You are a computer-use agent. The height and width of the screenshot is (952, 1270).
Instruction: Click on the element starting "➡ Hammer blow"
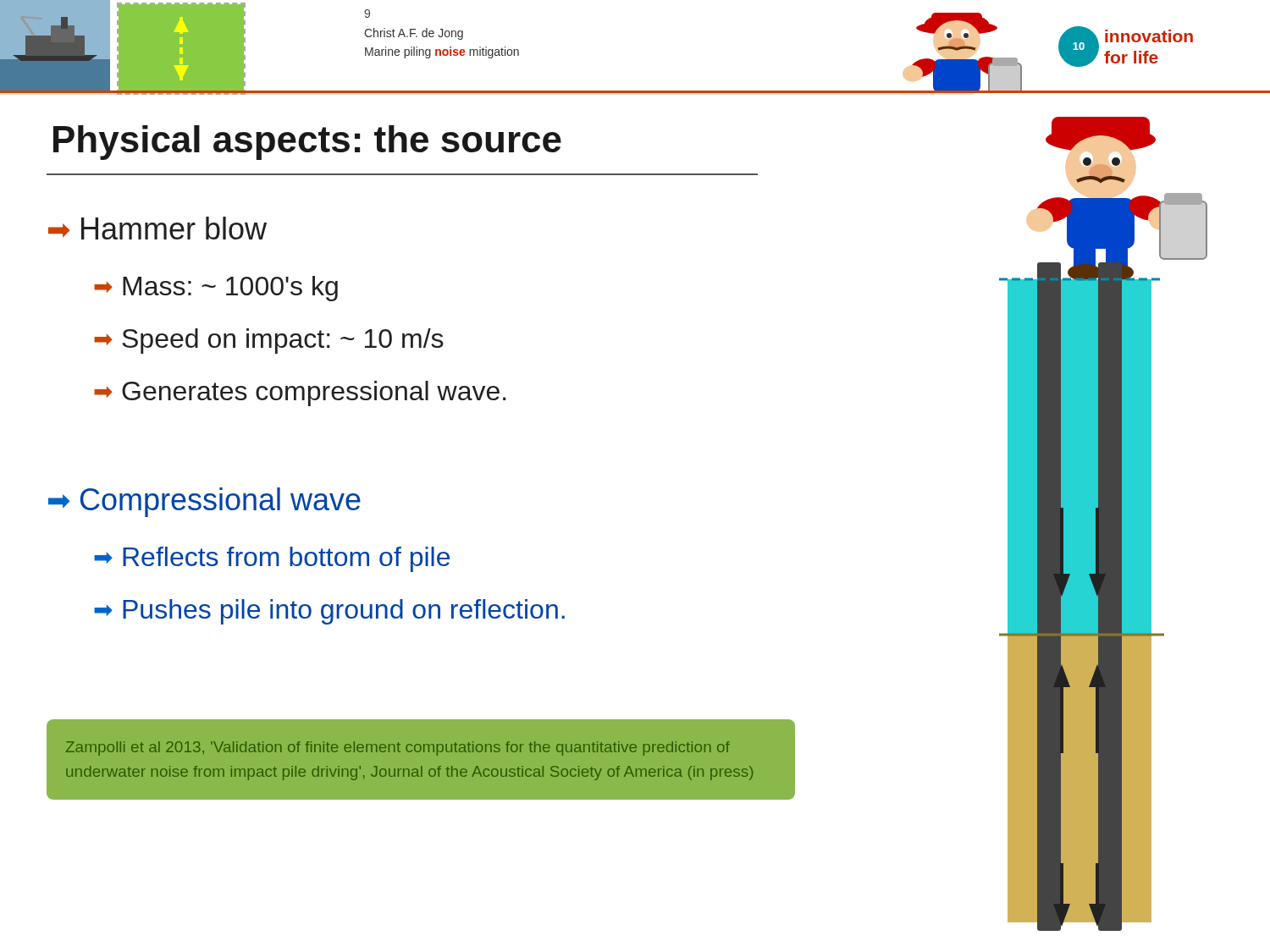[157, 229]
